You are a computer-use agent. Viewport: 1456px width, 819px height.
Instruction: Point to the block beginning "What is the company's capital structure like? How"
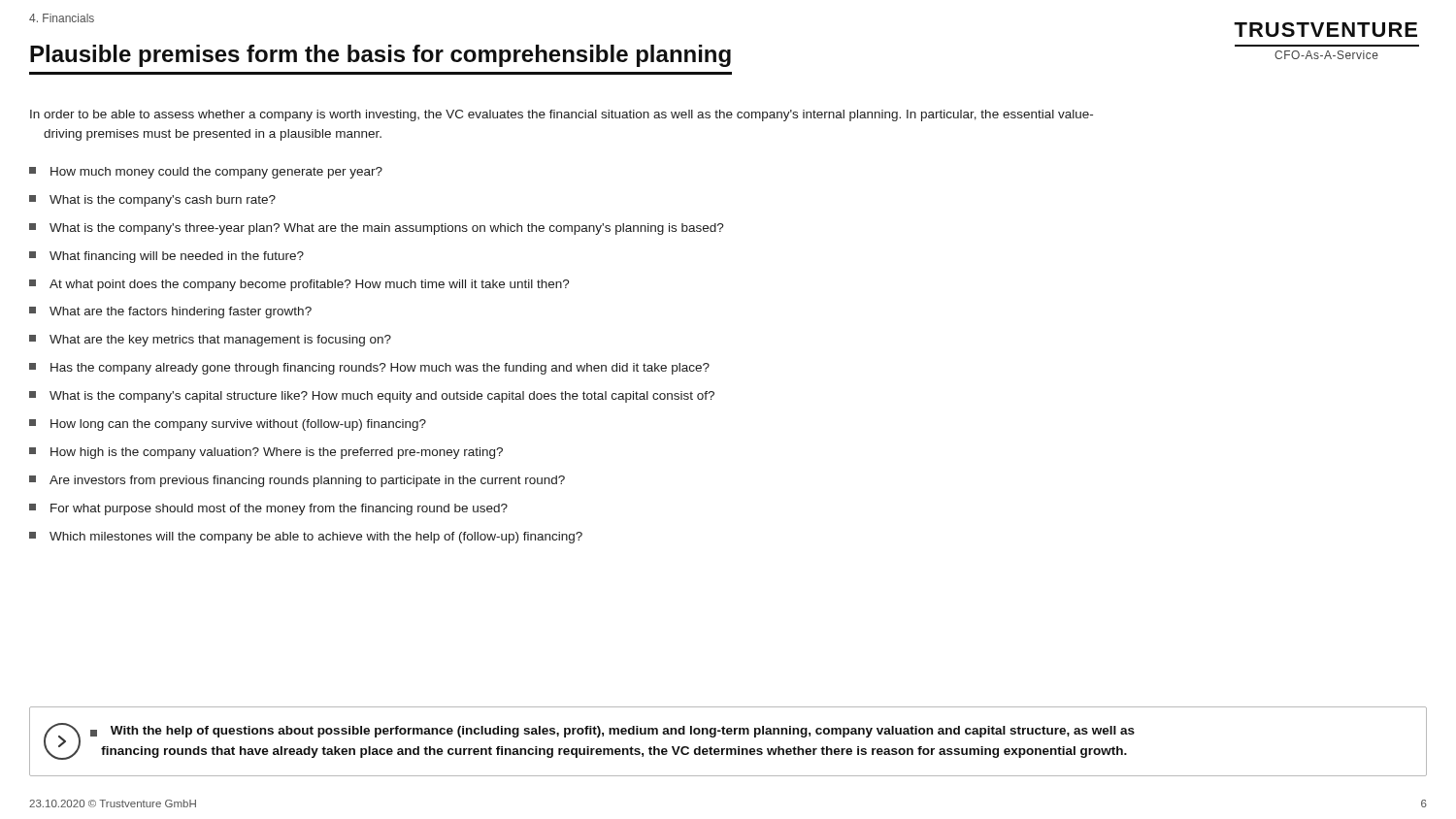[372, 396]
